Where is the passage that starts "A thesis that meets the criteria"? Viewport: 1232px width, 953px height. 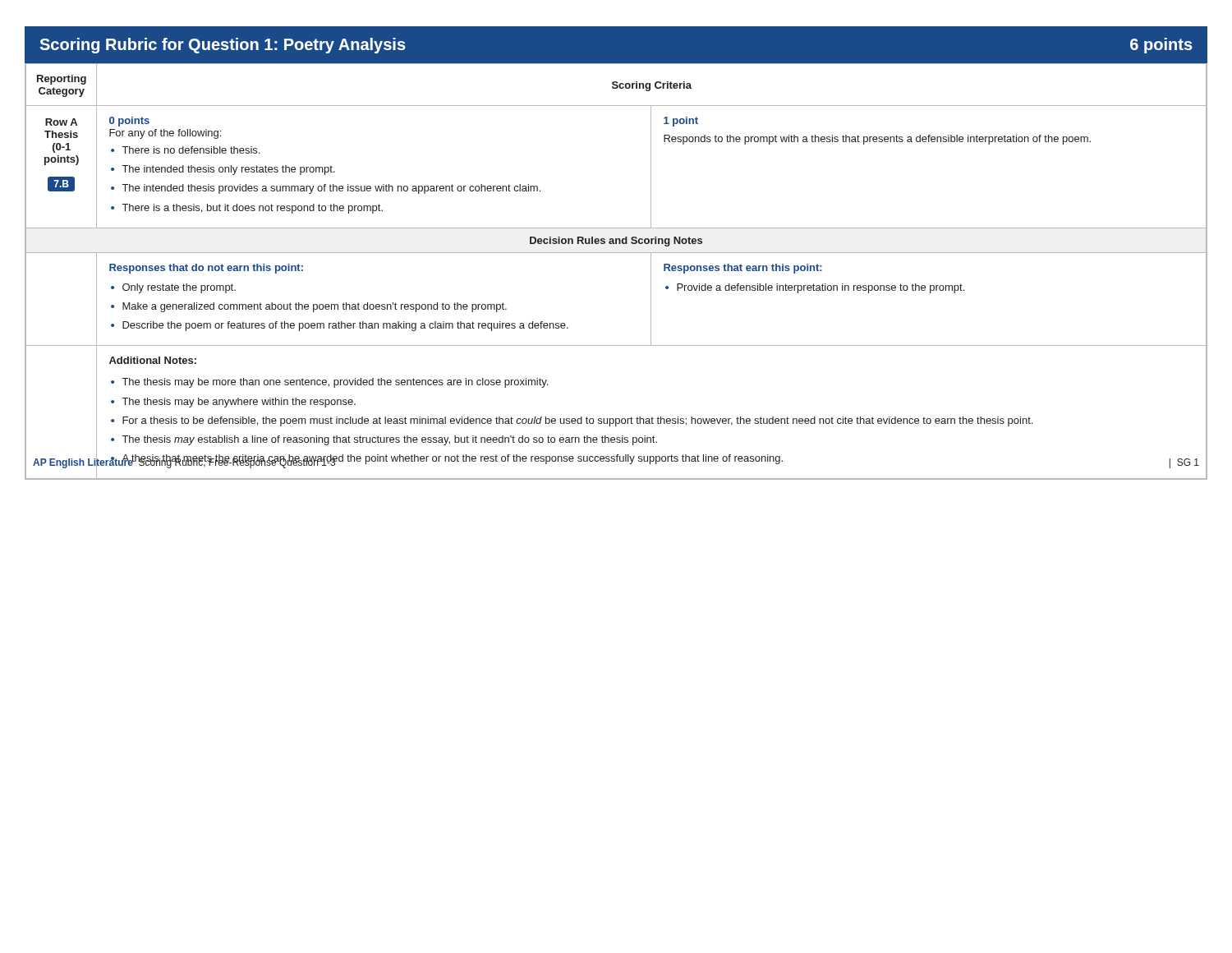point(453,458)
